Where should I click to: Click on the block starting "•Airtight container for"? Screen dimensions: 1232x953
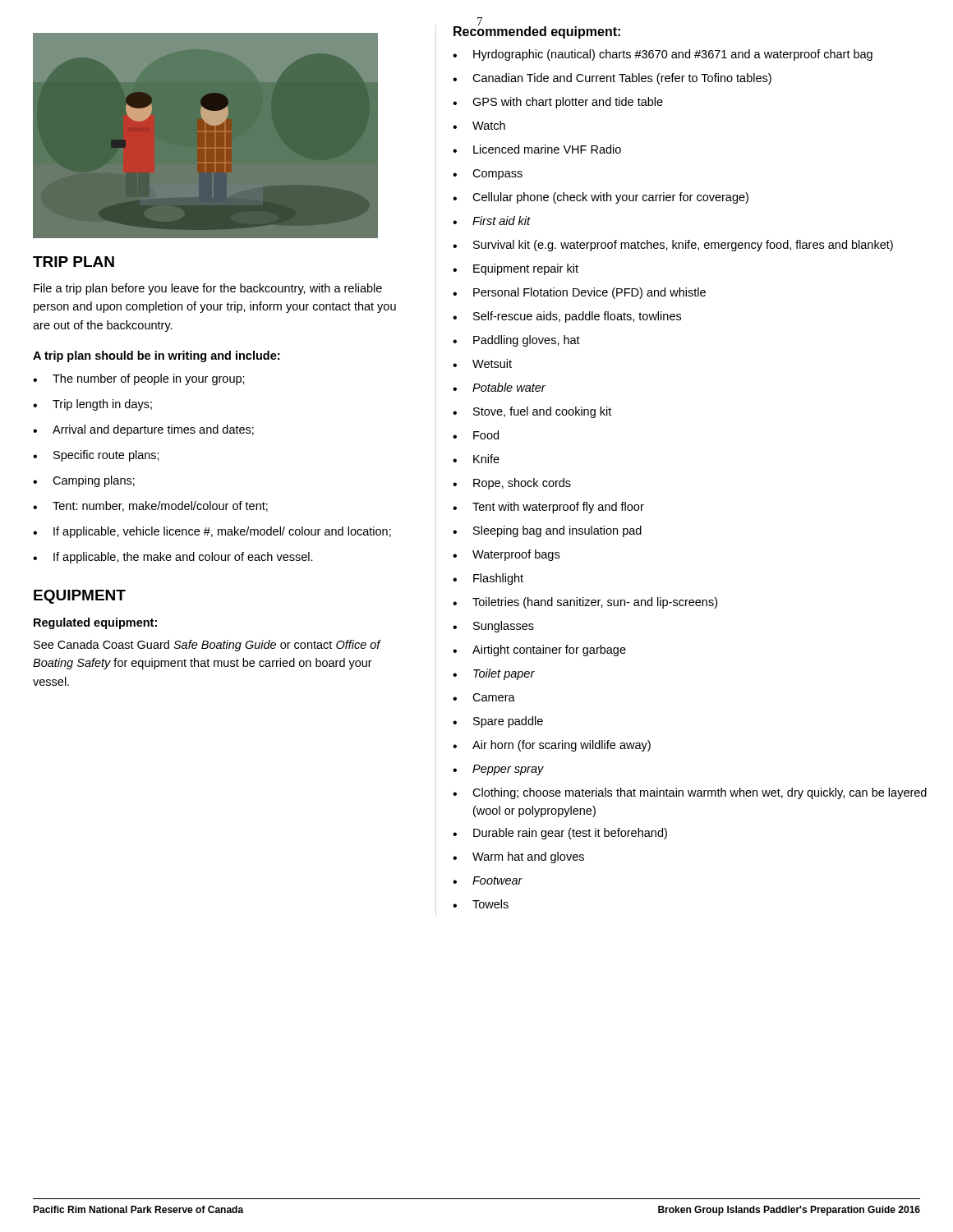point(539,651)
